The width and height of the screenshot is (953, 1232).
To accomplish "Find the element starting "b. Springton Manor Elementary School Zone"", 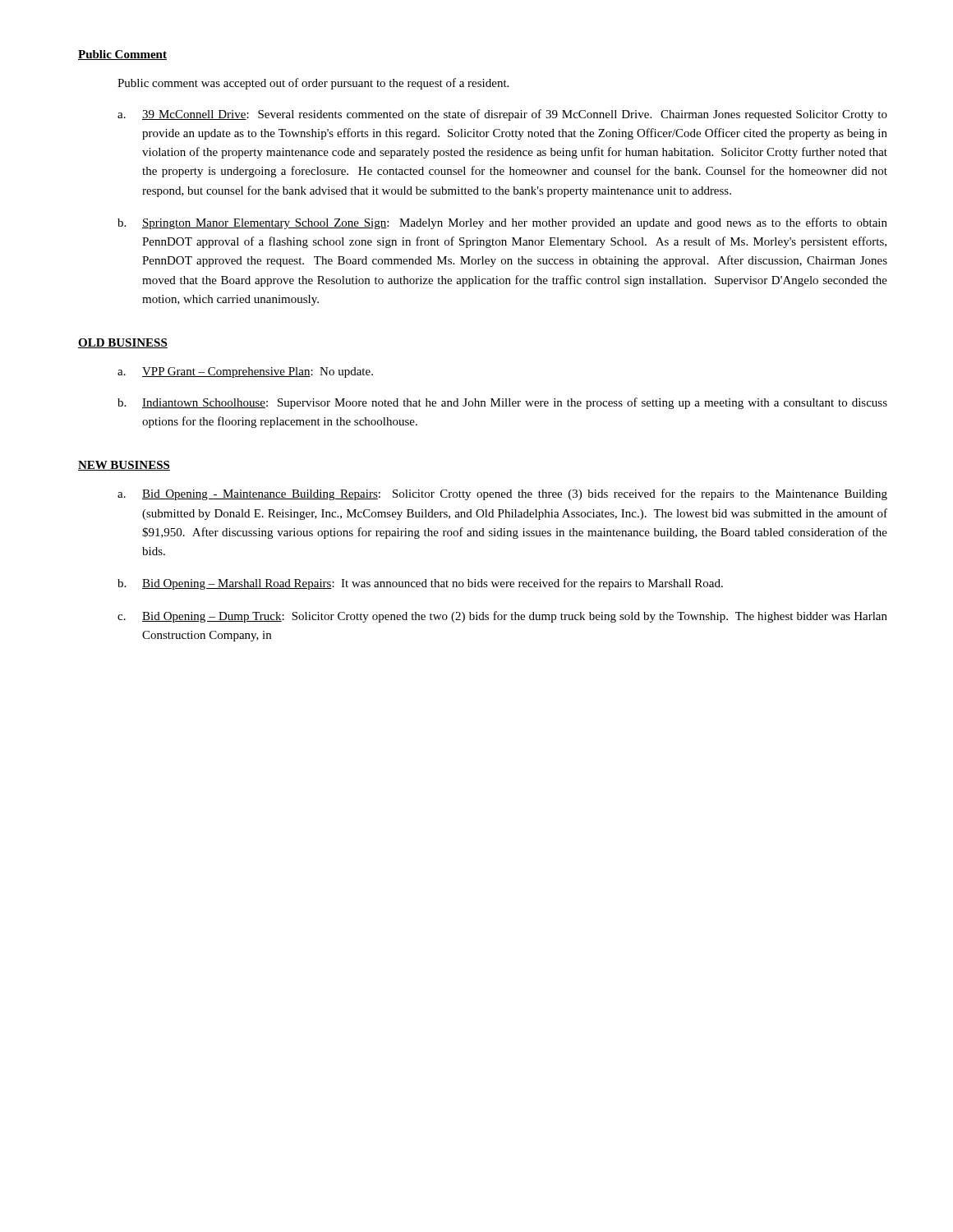I will click(502, 261).
